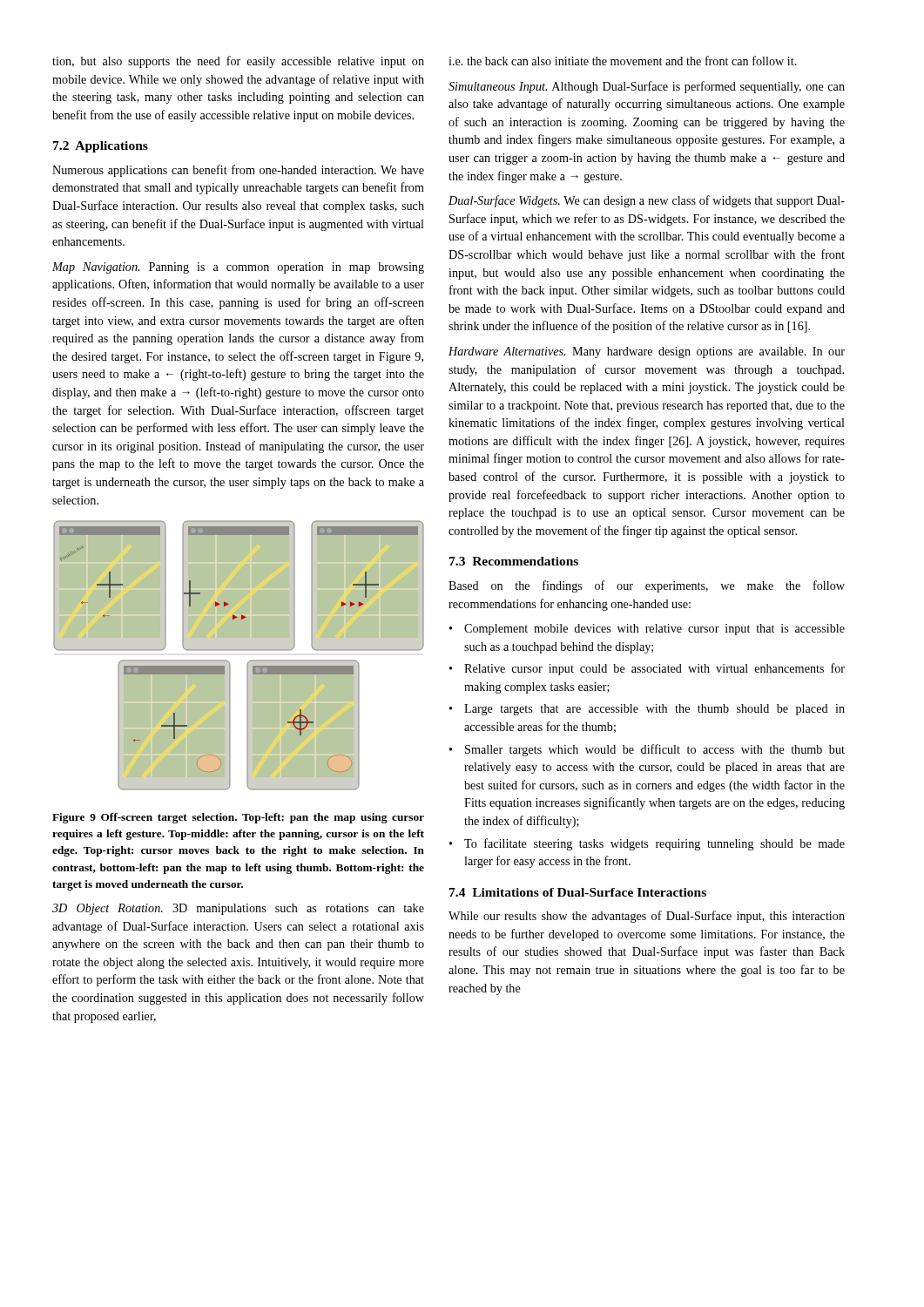Select the section header containing "7.4 Limitations of"
The image size is (924, 1307).
tap(578, 892)
